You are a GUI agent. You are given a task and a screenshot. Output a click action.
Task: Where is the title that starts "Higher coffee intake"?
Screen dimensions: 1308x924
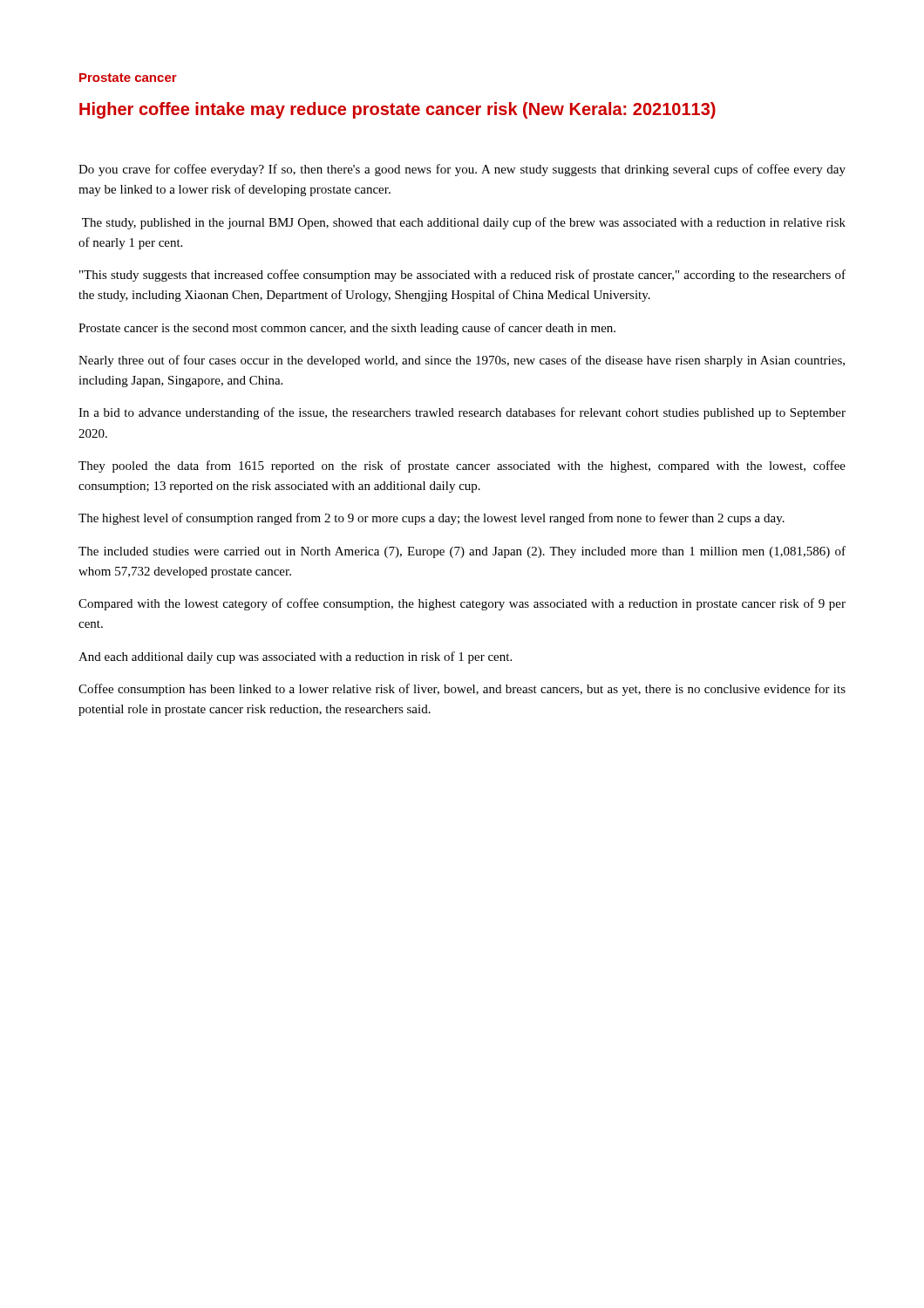point(397,109)
